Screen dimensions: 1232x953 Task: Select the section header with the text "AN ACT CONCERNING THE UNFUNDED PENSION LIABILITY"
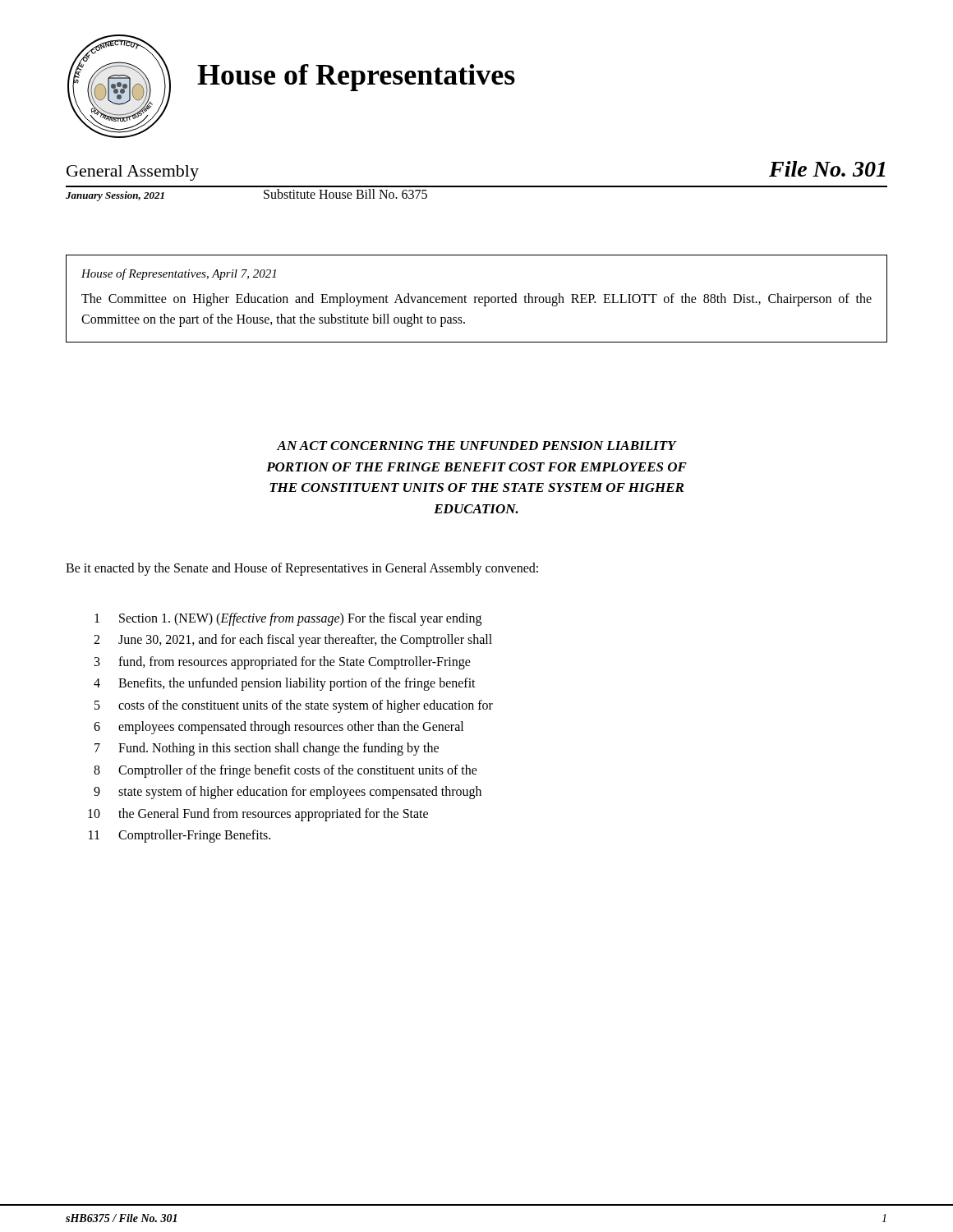click(476, 477)
